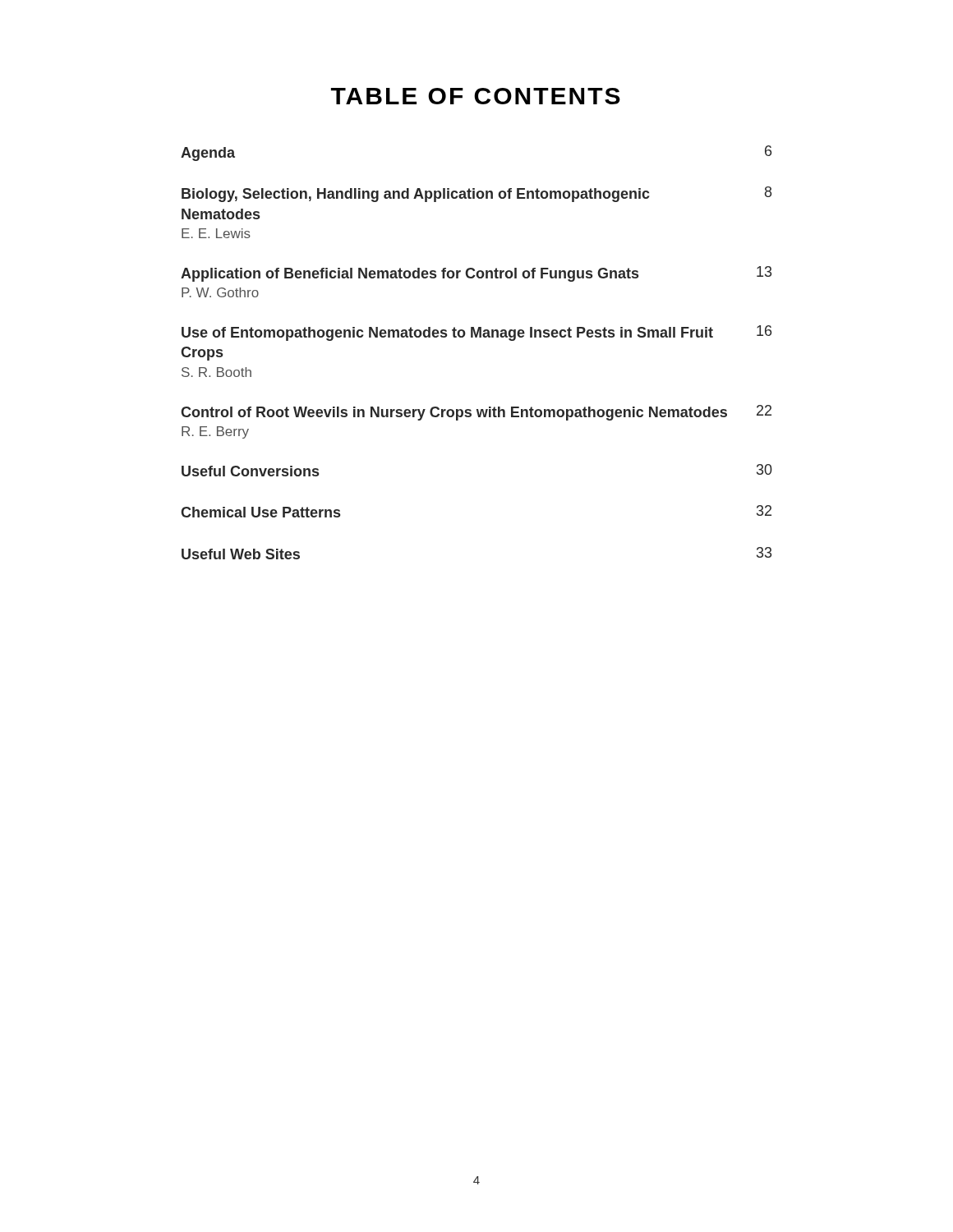Screen dimensions: 1232x953
Task: Click the passage that begins "Biology, Selection, Handling"
Action: click(476, 194)
